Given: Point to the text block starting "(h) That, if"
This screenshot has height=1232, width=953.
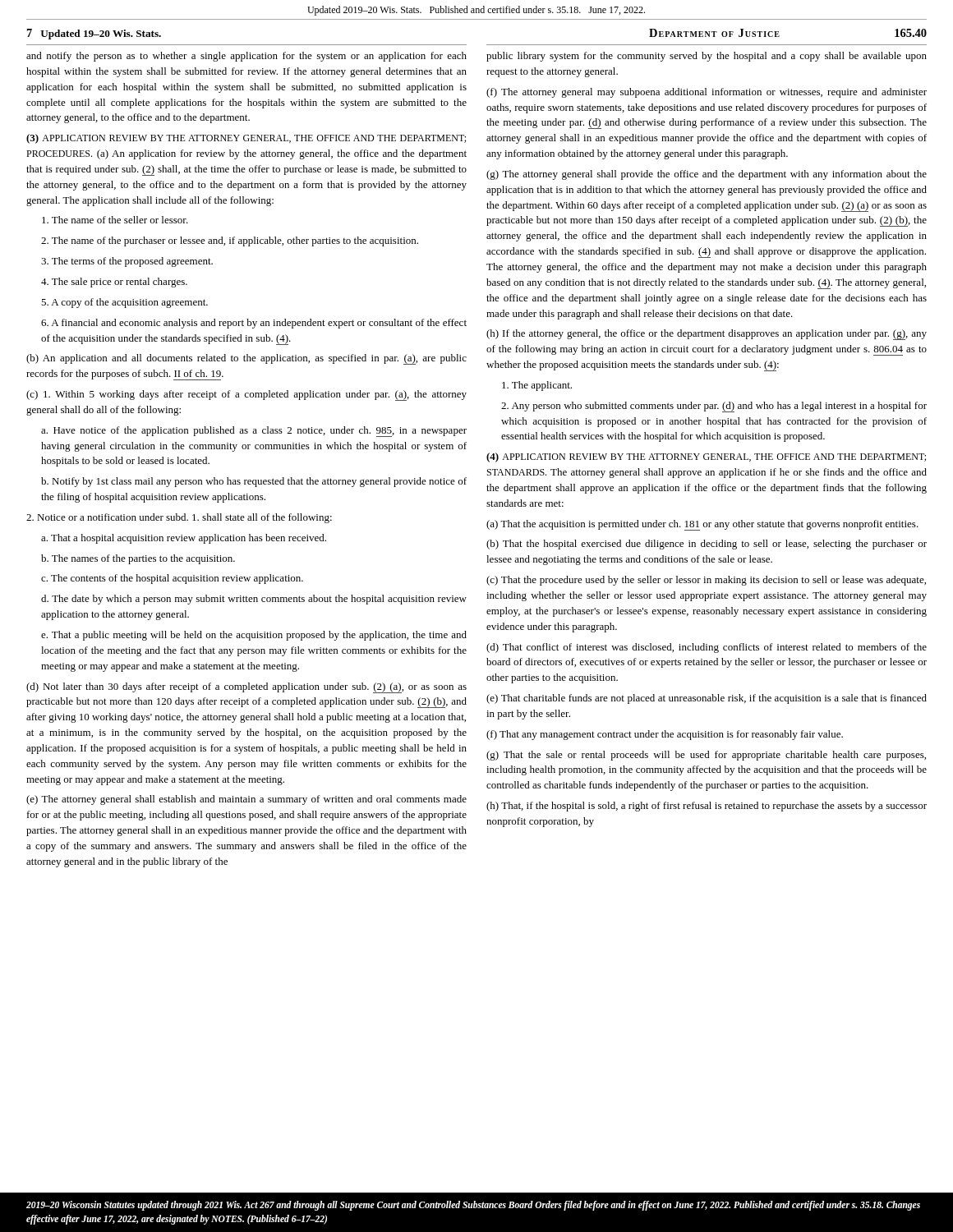Looking at the screenshot, I should [707, 814].
